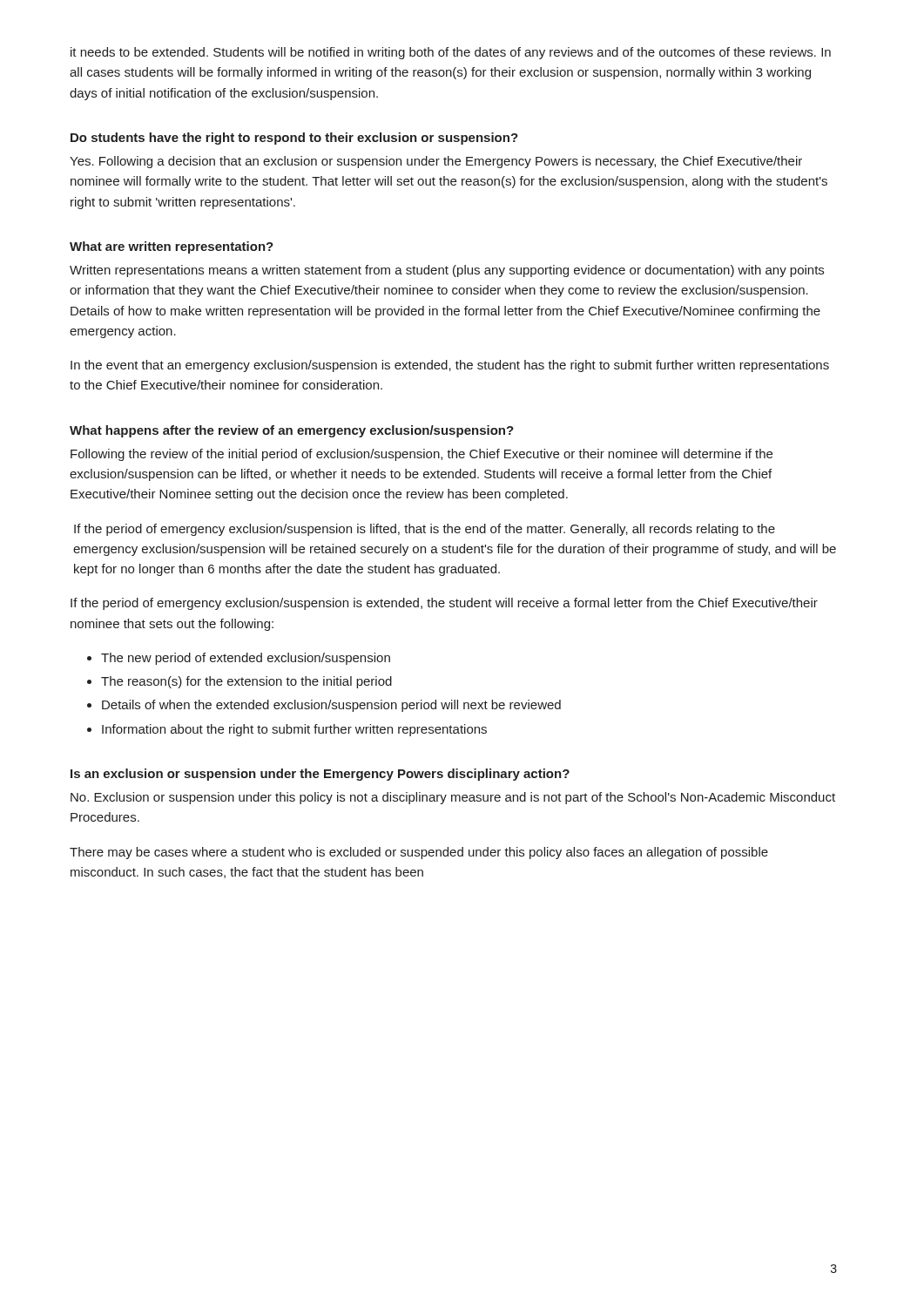924x1307 pixels.
Task: Find the block on this page that starts "Yes. Following a decision"
Action: pos(449,181)
